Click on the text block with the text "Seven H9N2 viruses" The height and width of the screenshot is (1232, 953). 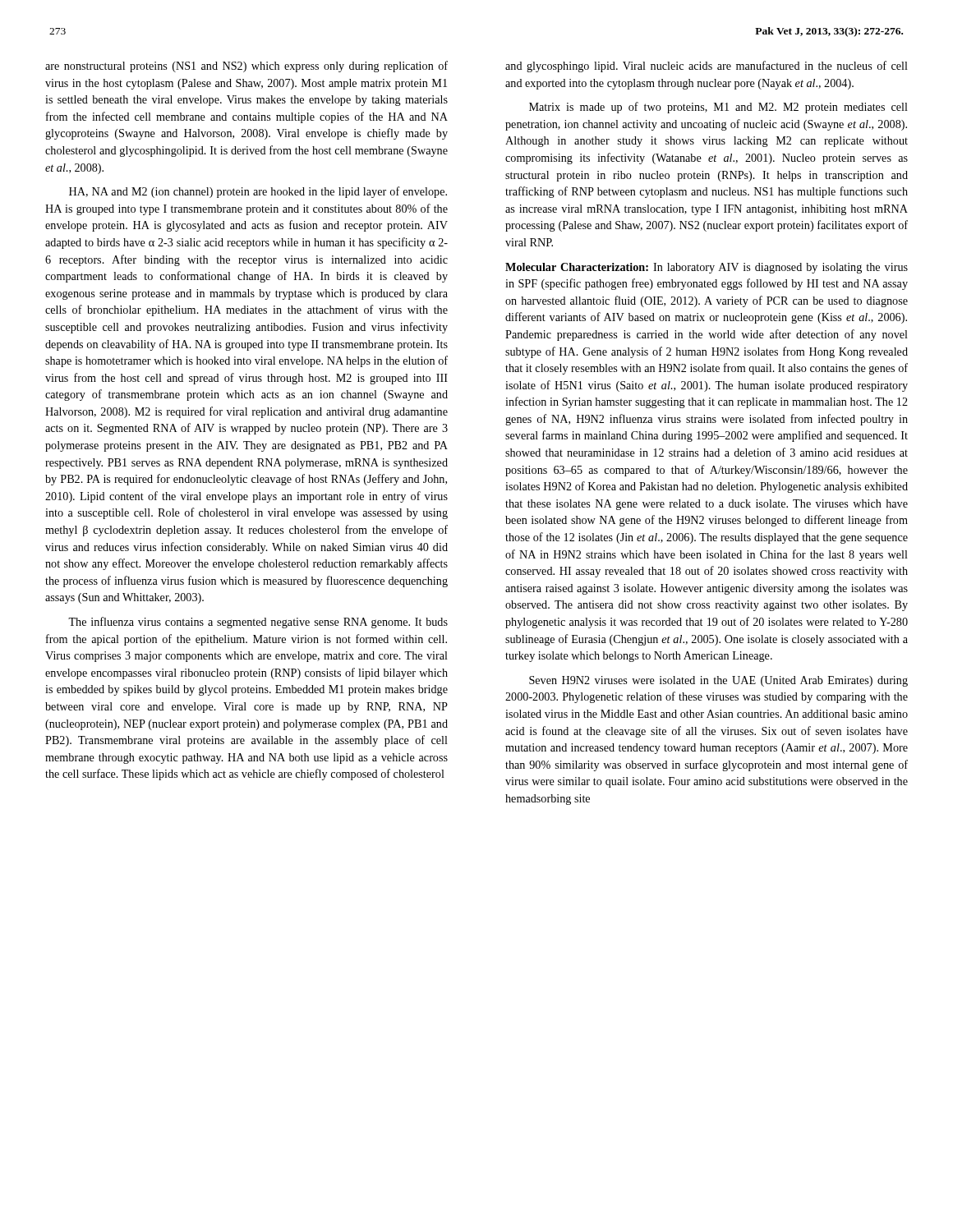click(707, 739)
